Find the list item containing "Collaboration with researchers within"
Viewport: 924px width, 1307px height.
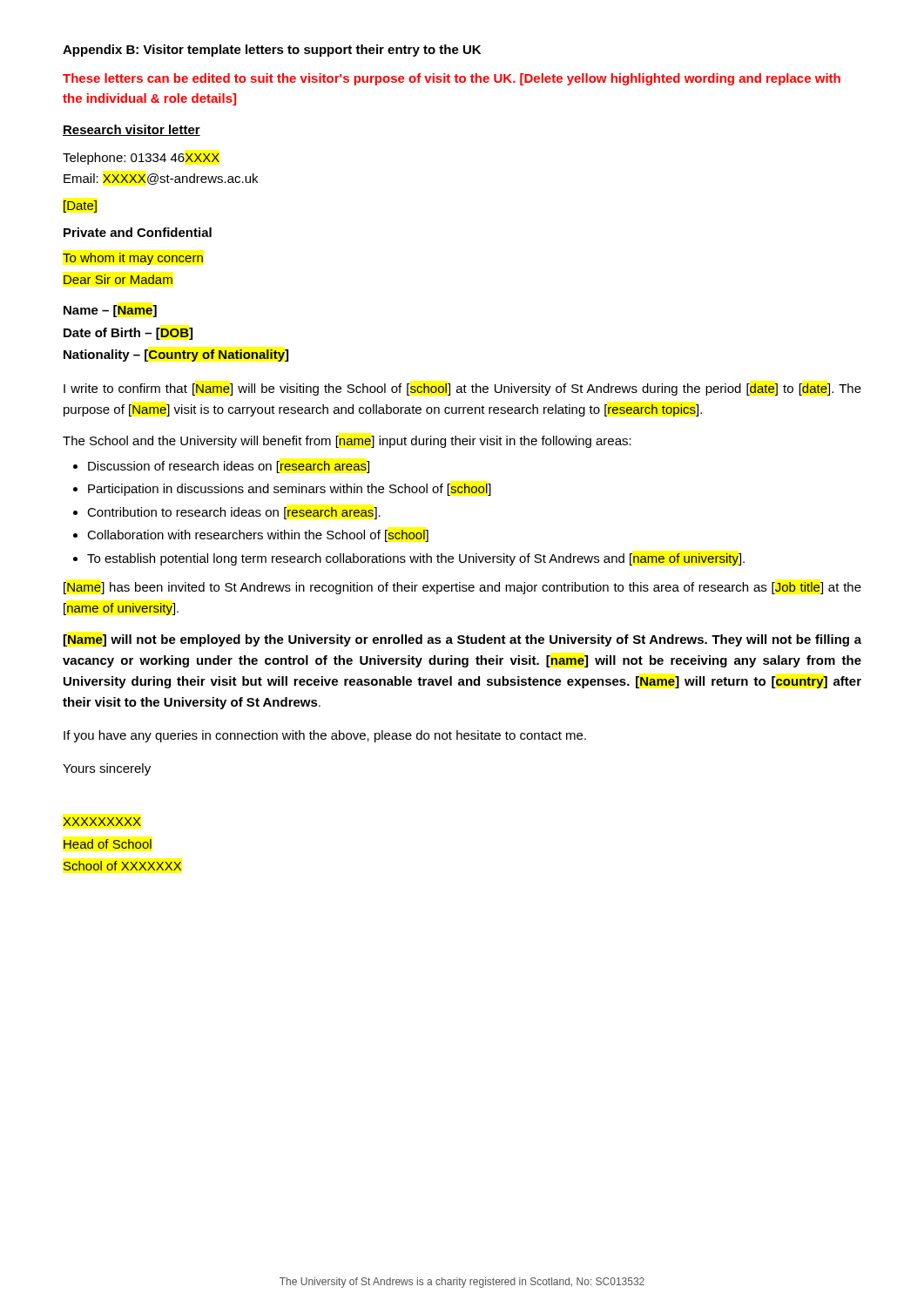[x=258, y=535]
